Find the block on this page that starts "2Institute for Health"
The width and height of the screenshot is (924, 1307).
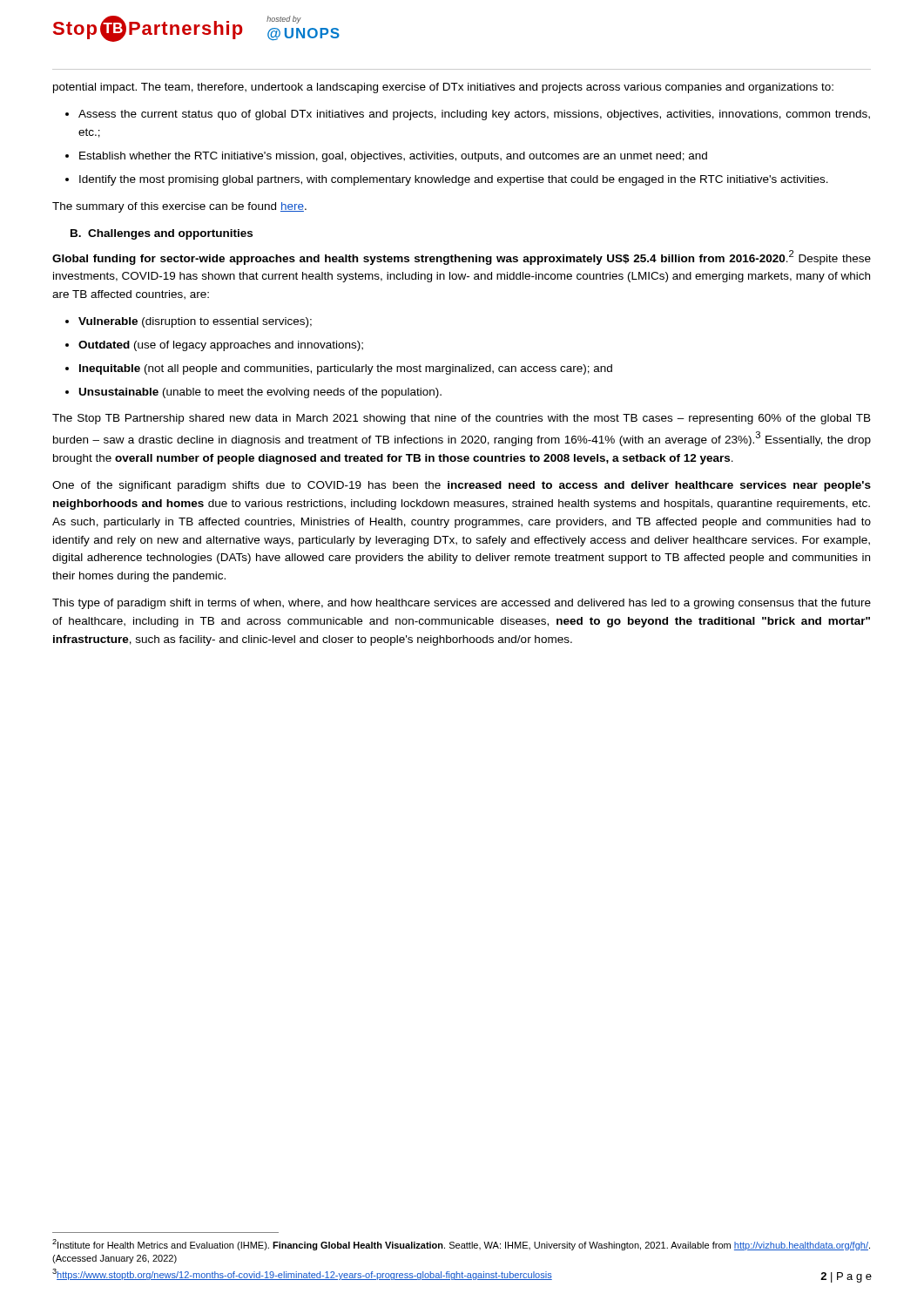(462, 1251)
